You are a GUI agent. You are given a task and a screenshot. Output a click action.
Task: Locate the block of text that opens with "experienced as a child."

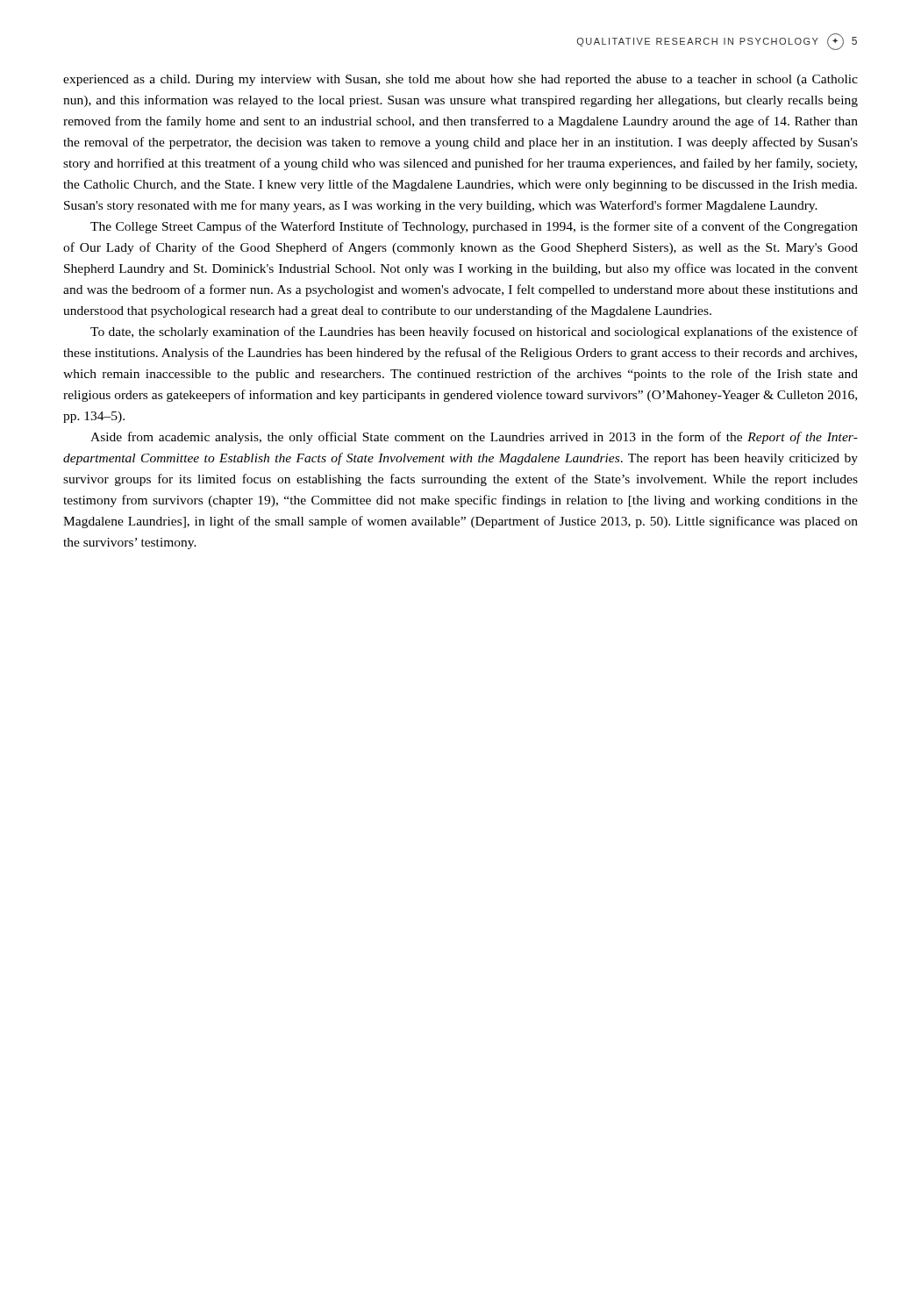[460, 311]
